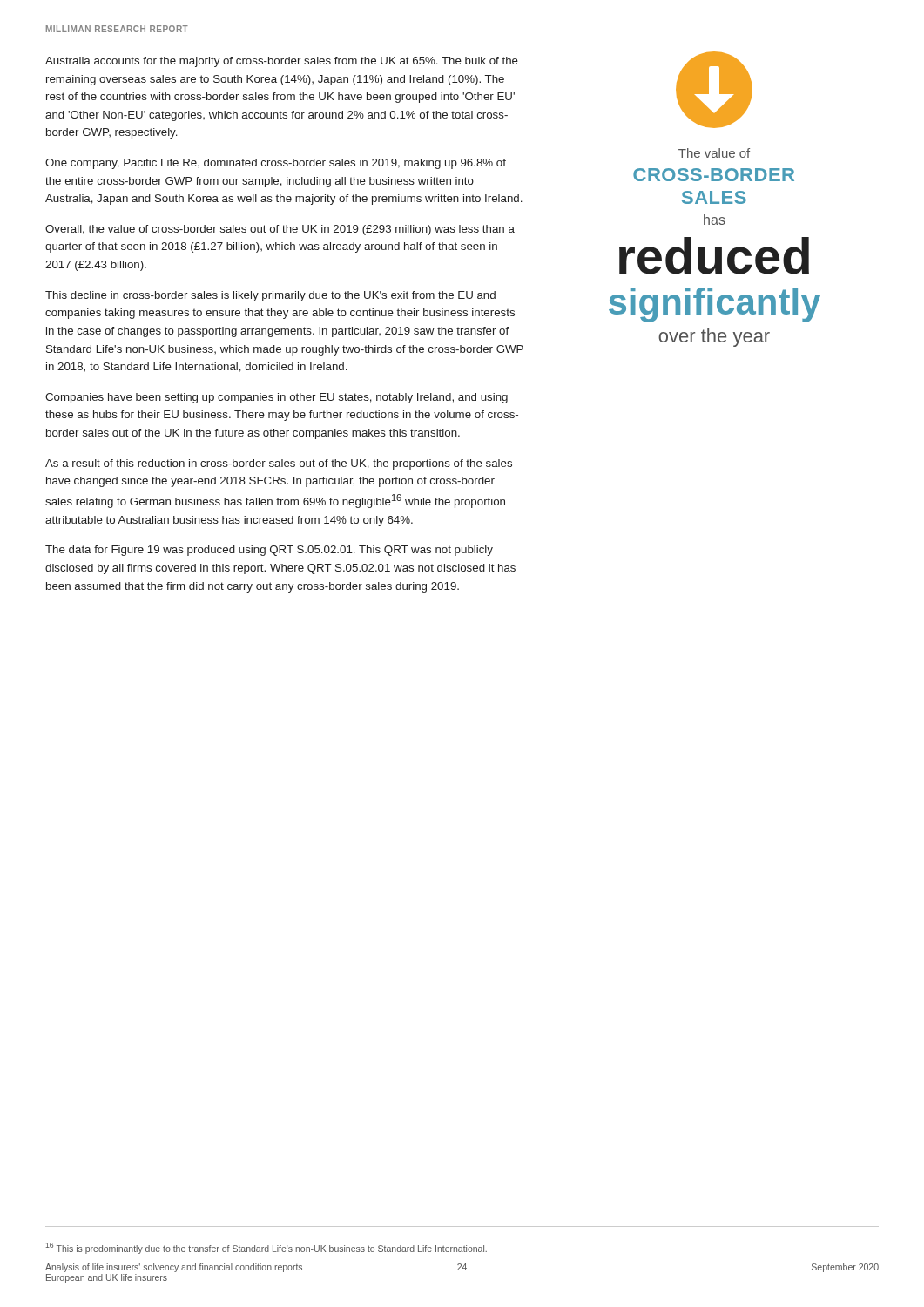924x1307 pixels.
Task: Locate the region starting "Australia accounts for"
Action: pyautogui.click(x=285, y=97)
